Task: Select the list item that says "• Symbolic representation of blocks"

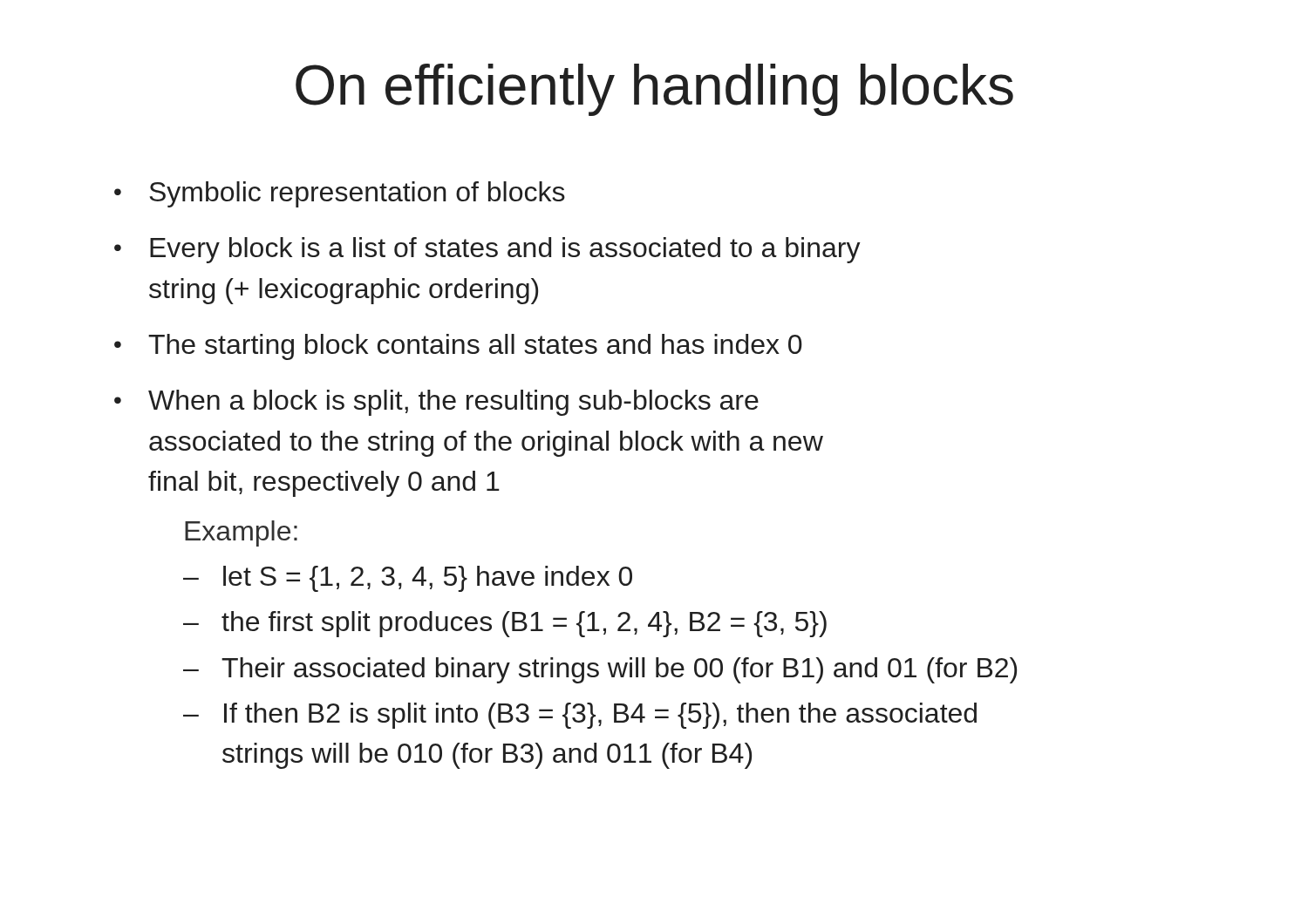Action: [x=340, y=194]
